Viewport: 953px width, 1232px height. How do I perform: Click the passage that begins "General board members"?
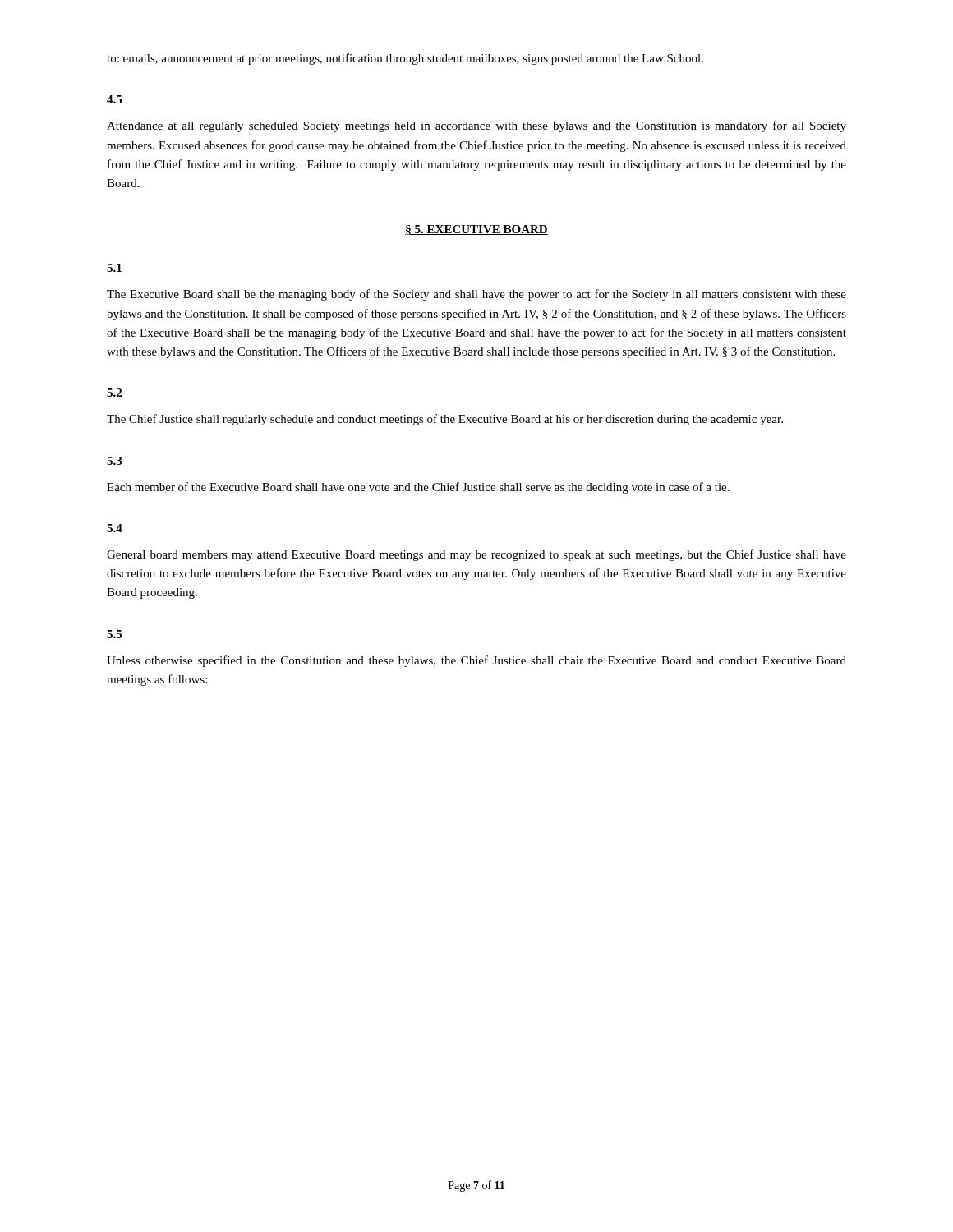476,573
